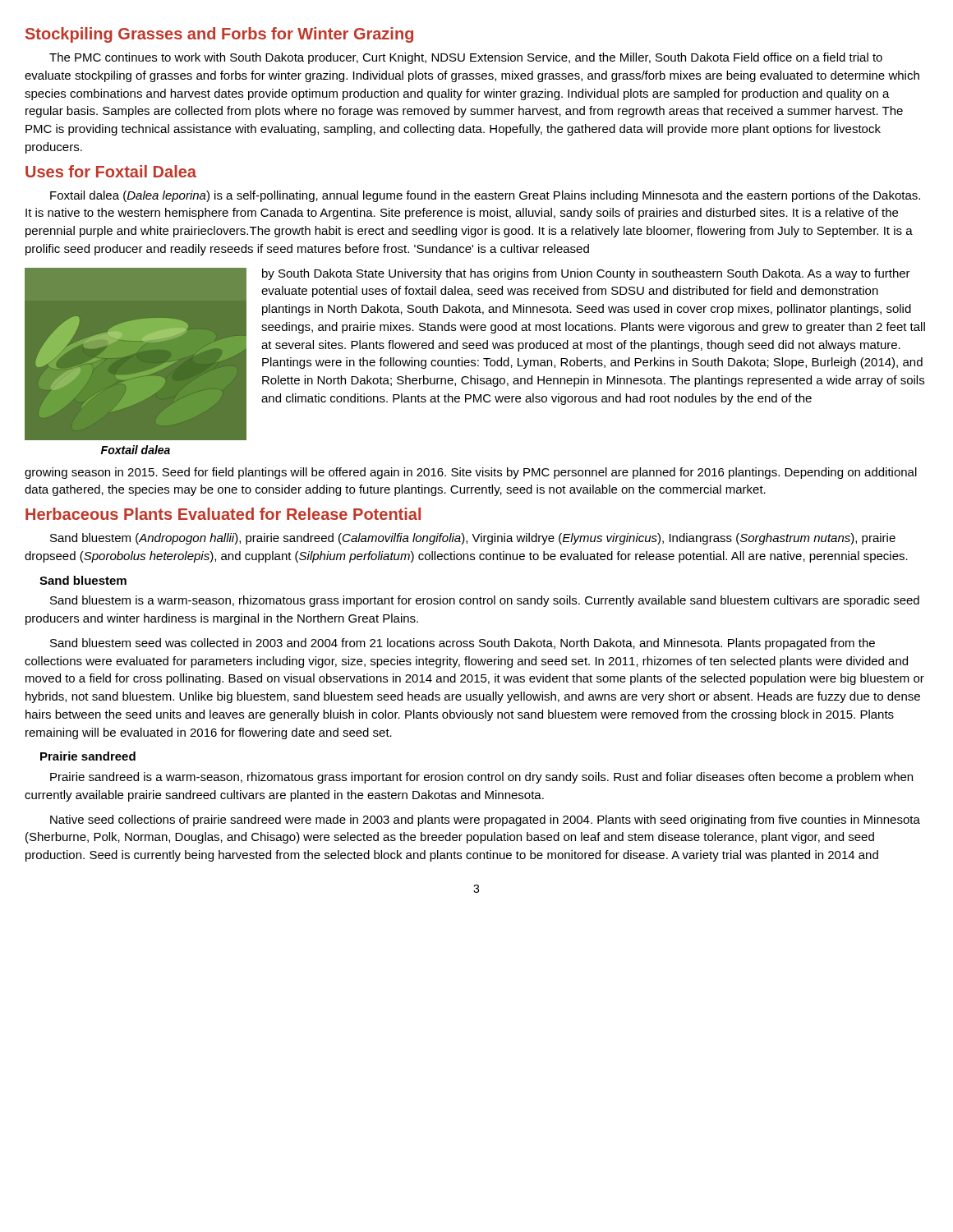Screen dimensions: 1232x953
Task: Click on the text block with the text "Prairie sandreed is a warm-season,"
Action: (x=476, y=816)
